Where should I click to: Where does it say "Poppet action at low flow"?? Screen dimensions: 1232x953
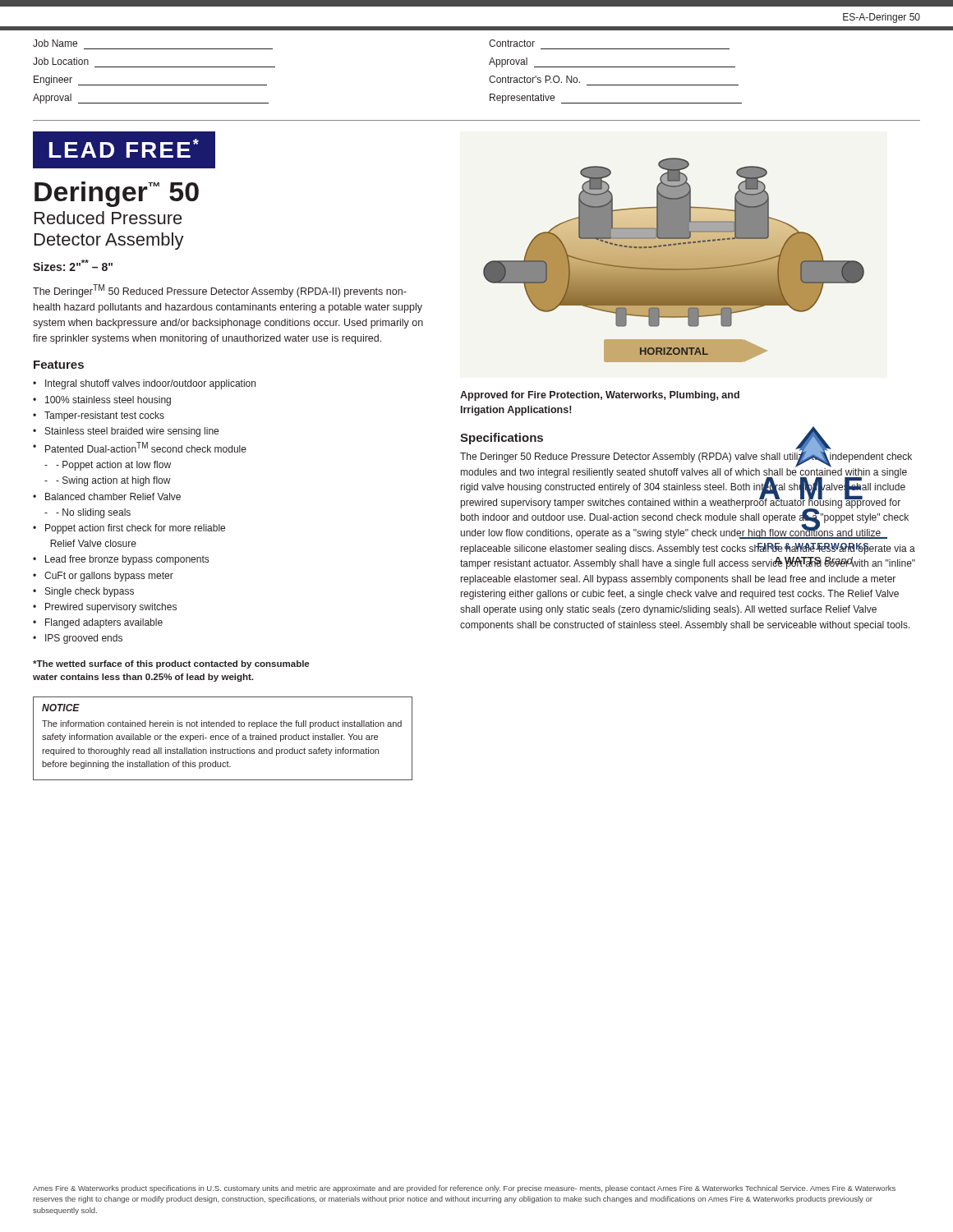113,465
